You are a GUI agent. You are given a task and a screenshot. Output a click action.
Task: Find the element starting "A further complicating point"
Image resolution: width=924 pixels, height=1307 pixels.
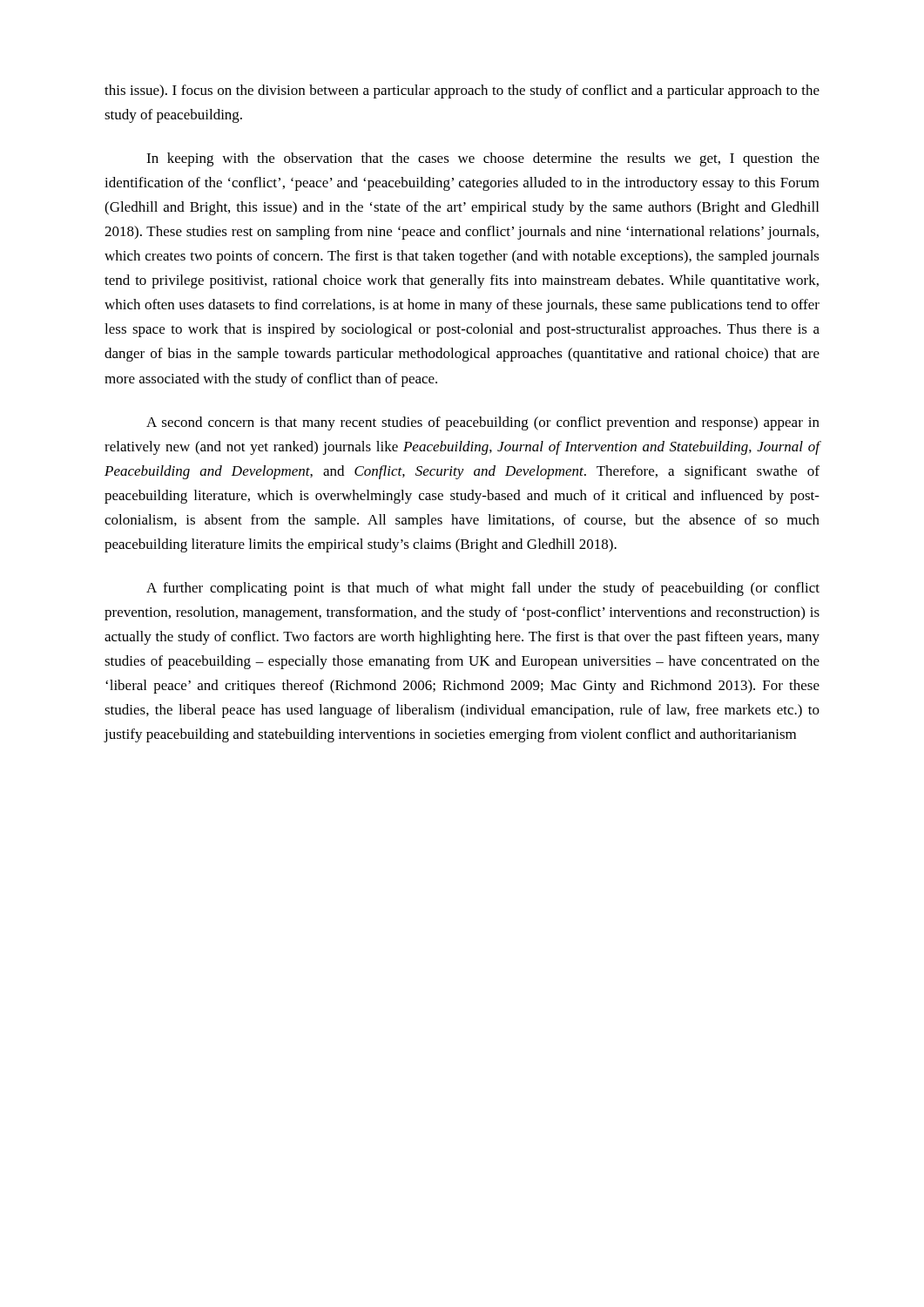pos(462,661)
